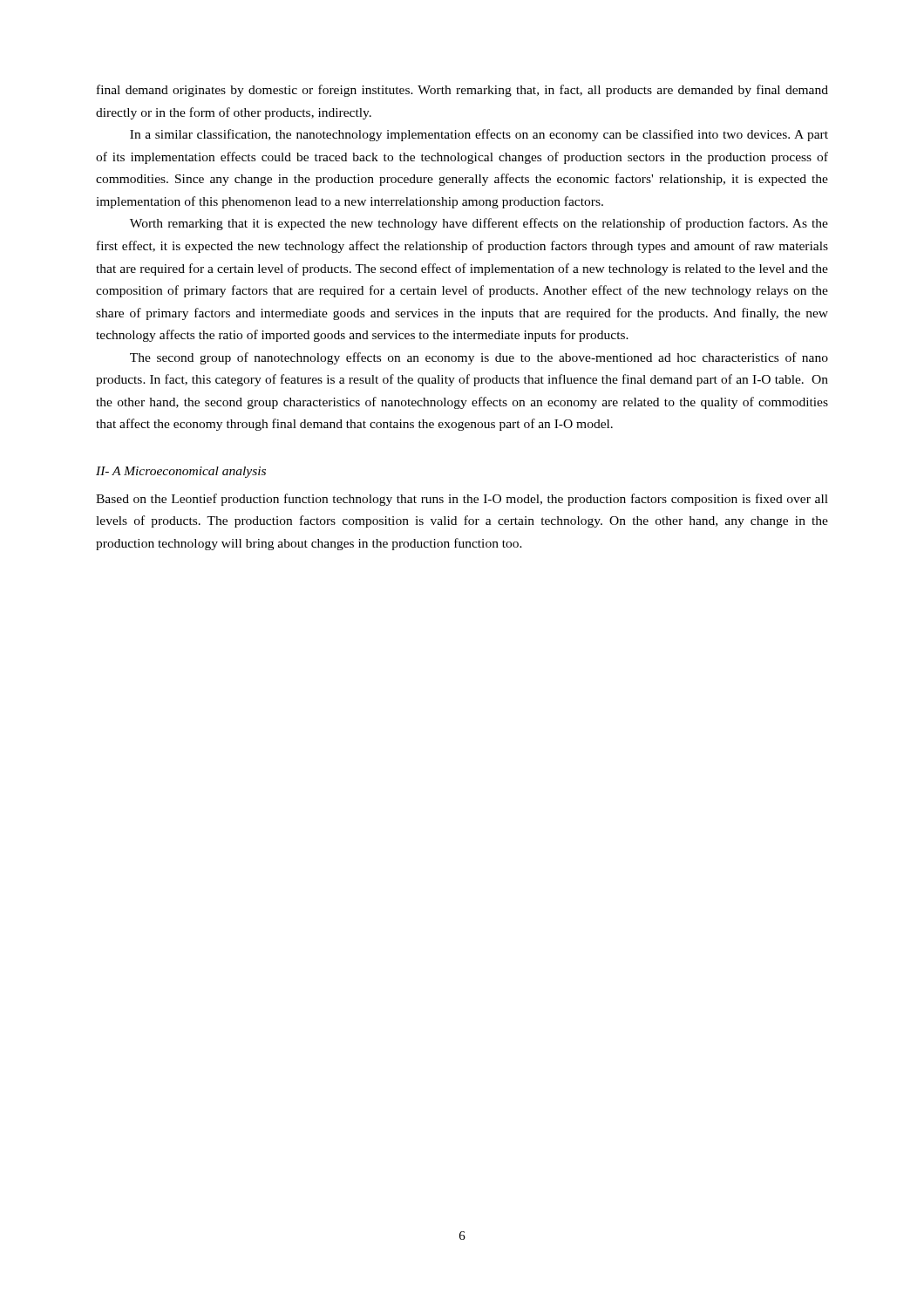Screen dimensions: 1308x924
Task: Find the block on this page that starts "Worth remarking that it is expected"
Action: coord(462,279)
